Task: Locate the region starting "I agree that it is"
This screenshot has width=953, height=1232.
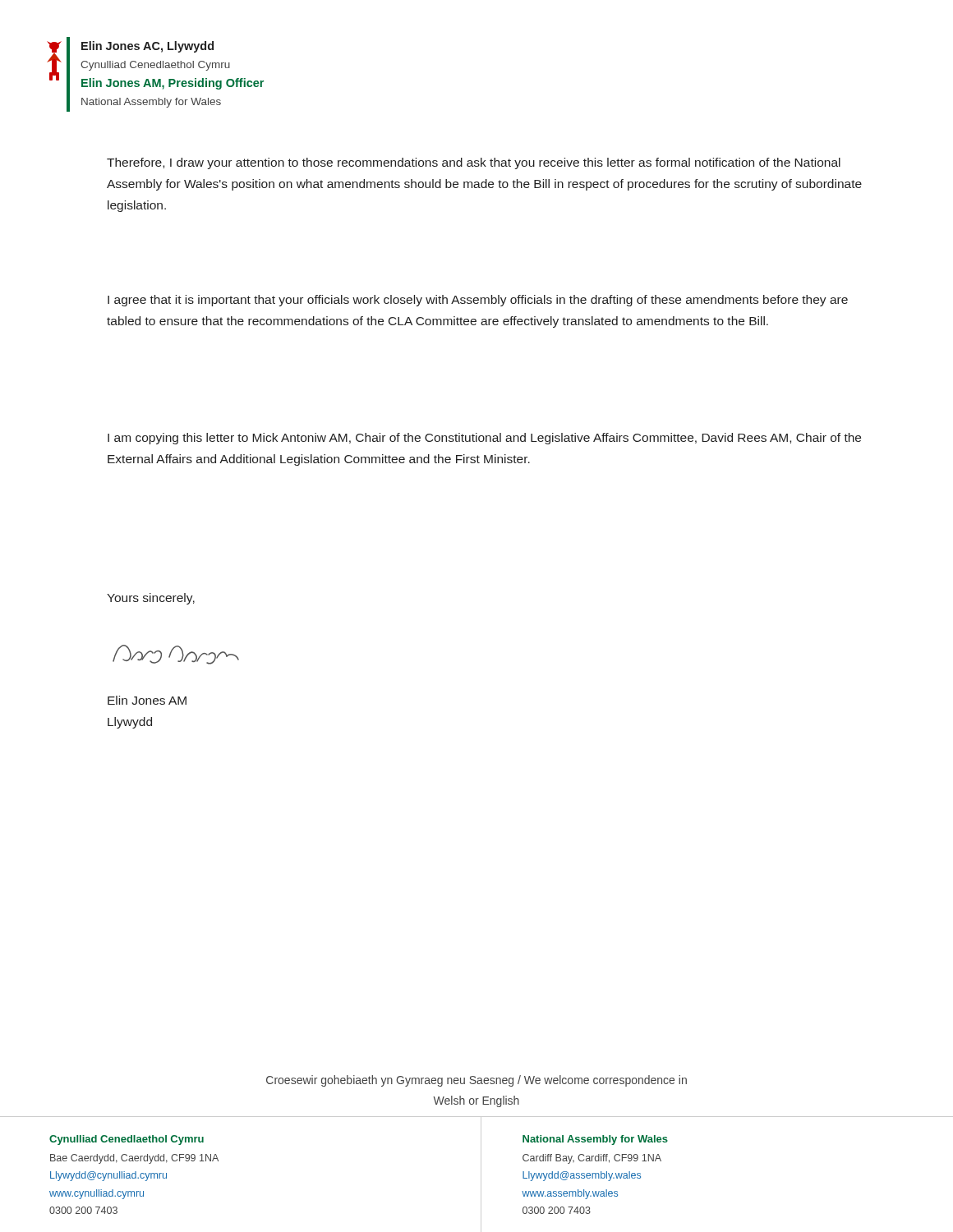Action: pyautogui.click(x=477, y=310)
